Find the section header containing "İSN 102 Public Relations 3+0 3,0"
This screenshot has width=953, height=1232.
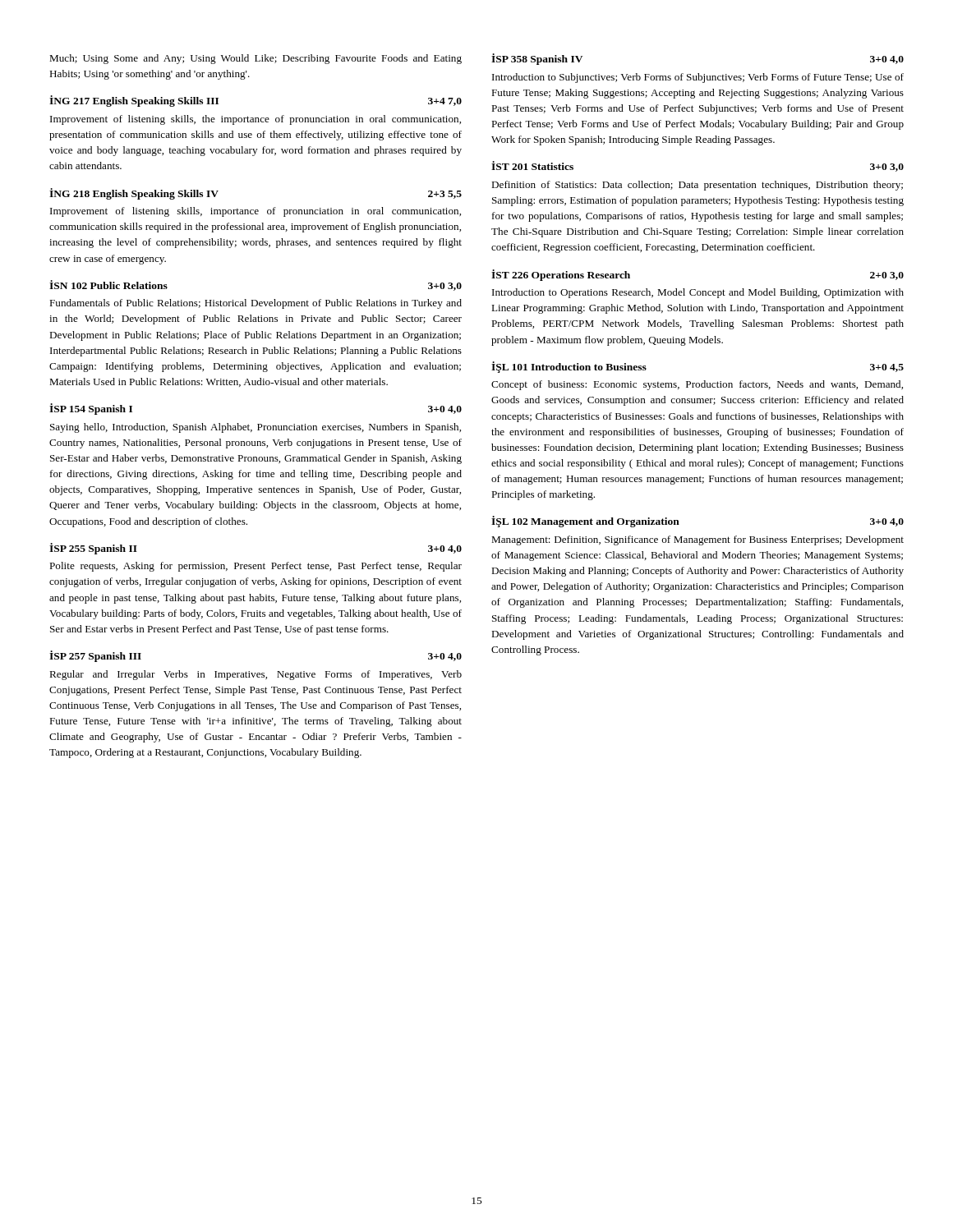coord(105,285)
